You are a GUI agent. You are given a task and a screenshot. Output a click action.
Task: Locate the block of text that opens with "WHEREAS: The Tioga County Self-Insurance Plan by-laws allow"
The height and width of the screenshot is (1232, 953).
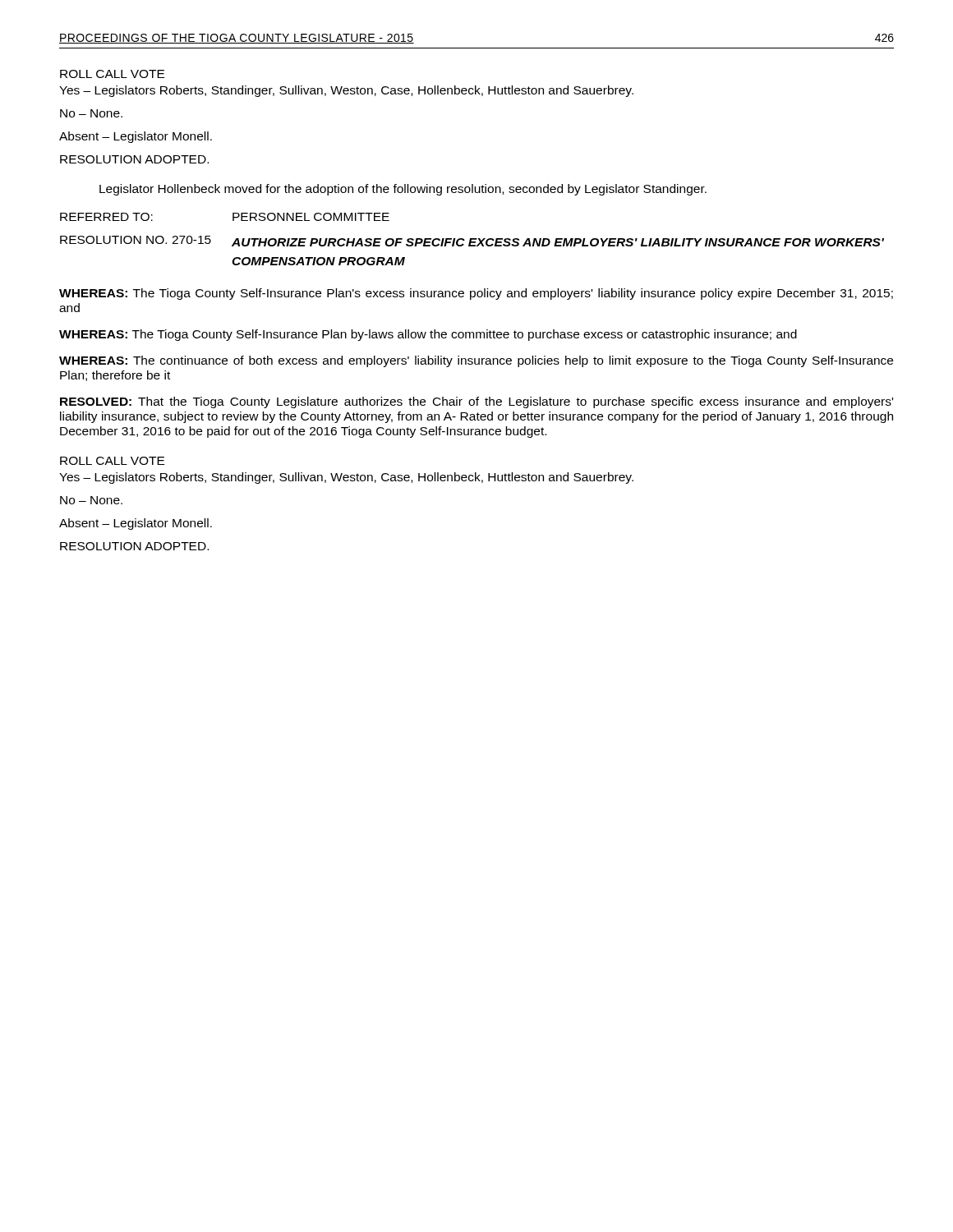pyautogui.click(x=428, y=333)
